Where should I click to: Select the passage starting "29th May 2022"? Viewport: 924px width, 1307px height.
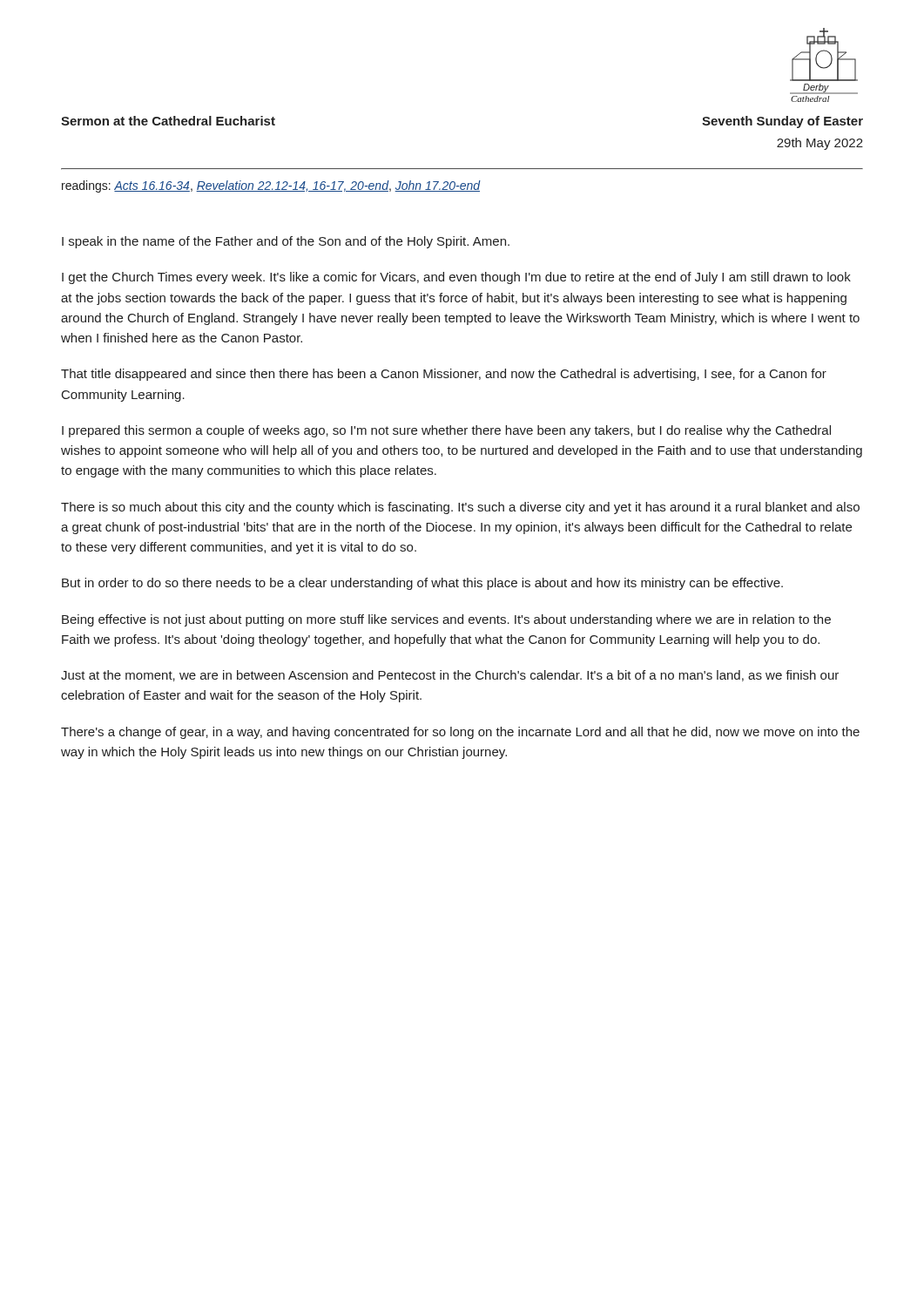820,142
